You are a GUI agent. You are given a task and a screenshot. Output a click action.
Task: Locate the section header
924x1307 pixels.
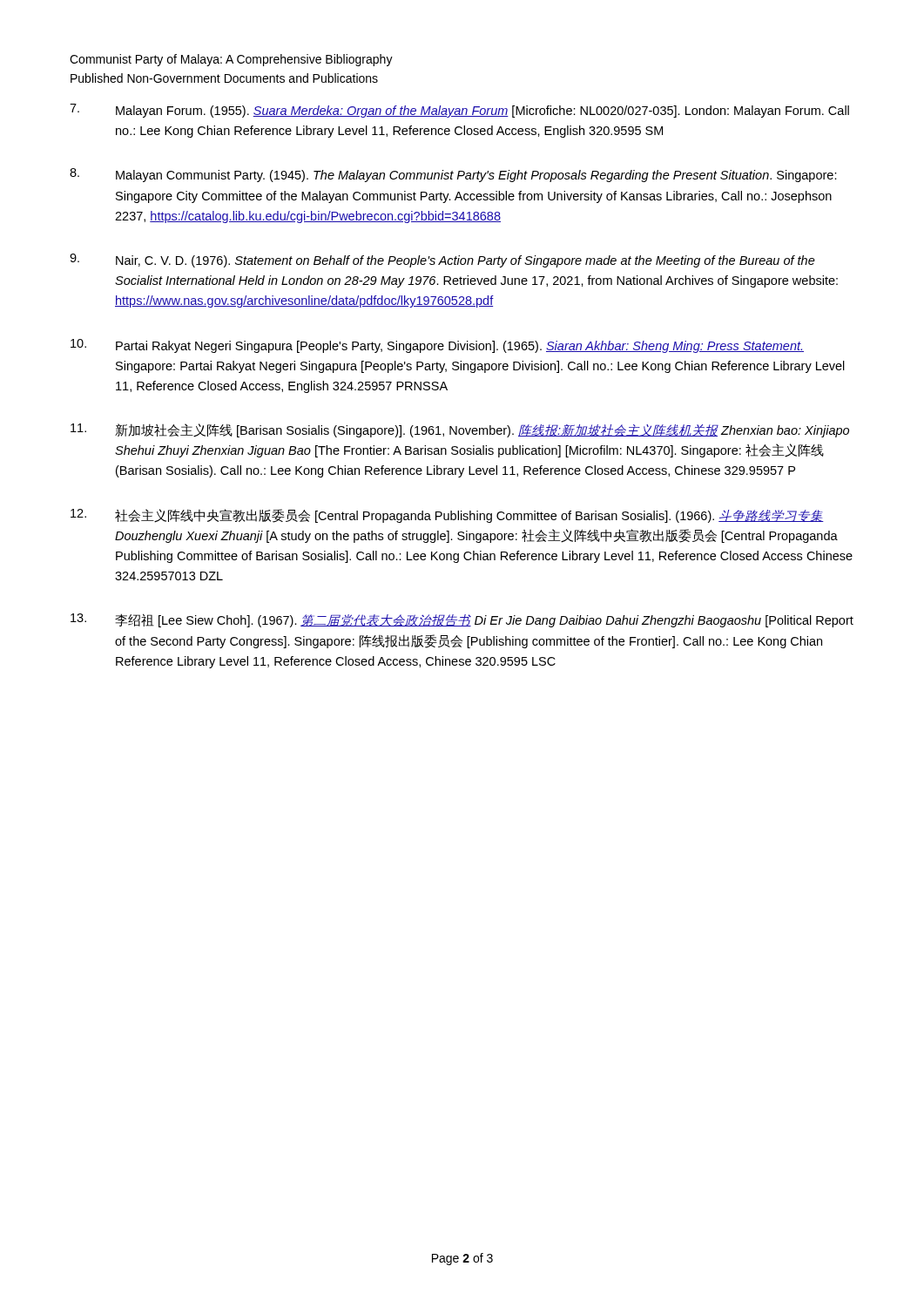224,78
